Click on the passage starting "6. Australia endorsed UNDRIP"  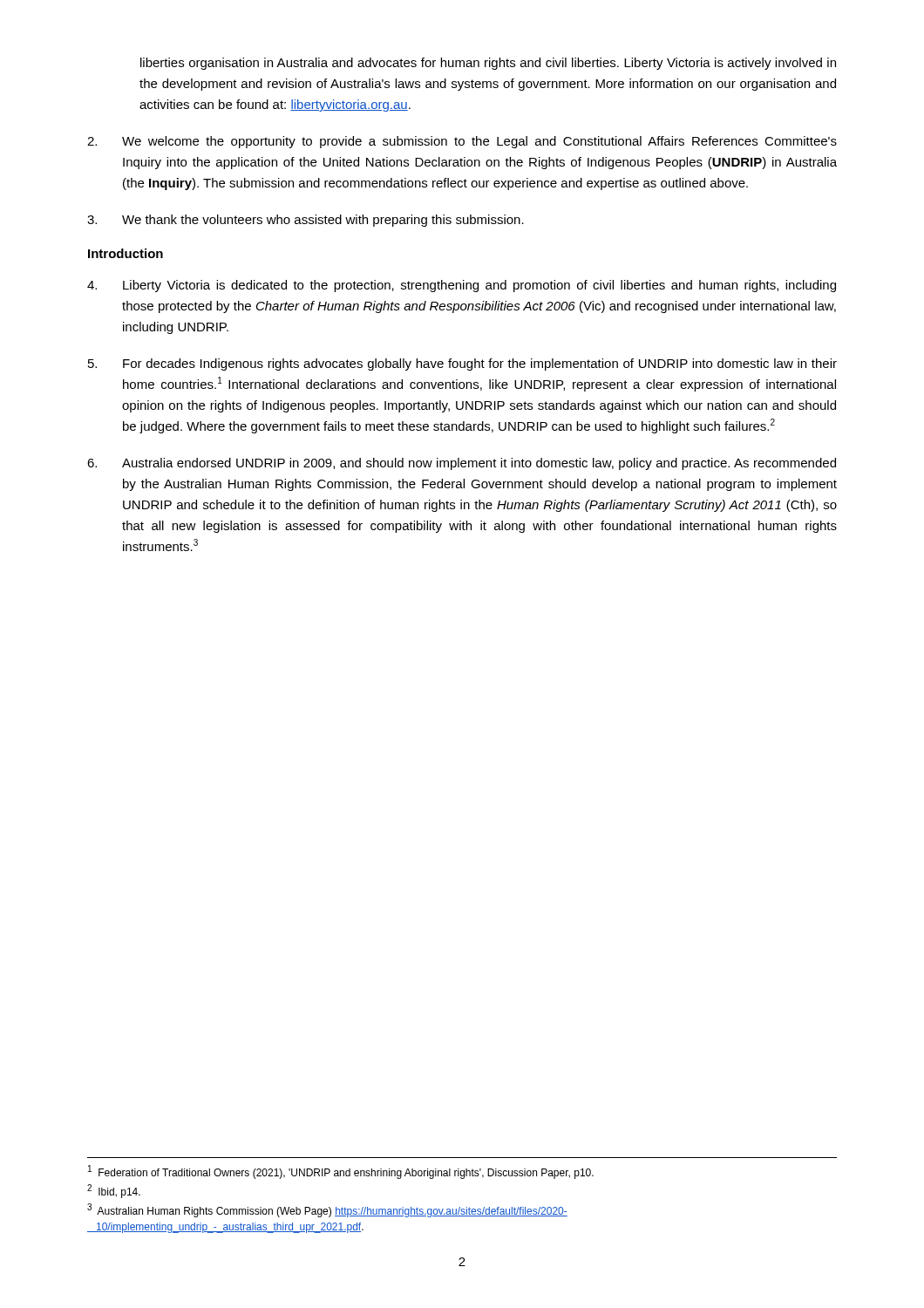(462, 505)
